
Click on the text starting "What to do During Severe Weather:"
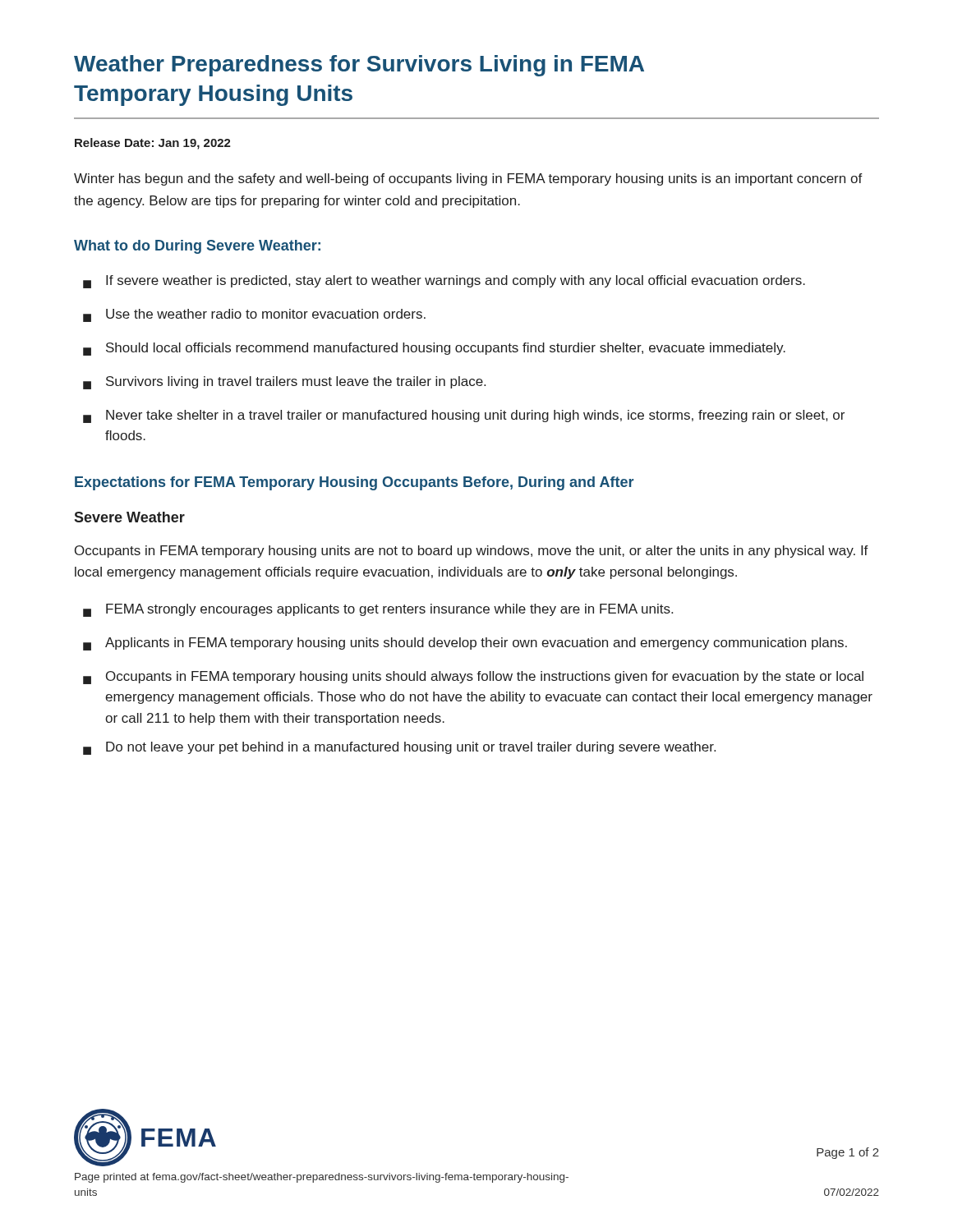click(198, 246)
